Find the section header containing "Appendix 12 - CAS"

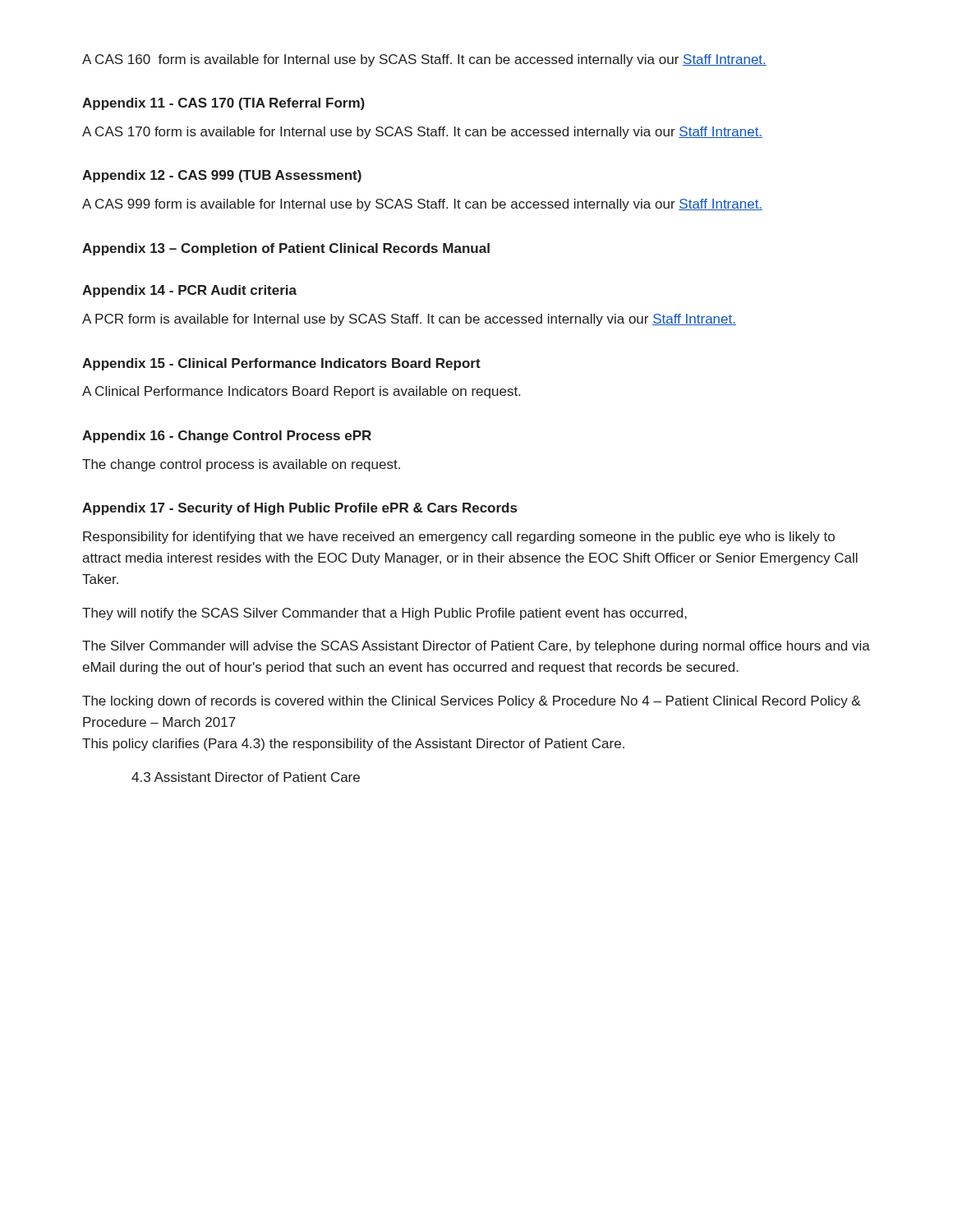(x=222, y=176)
